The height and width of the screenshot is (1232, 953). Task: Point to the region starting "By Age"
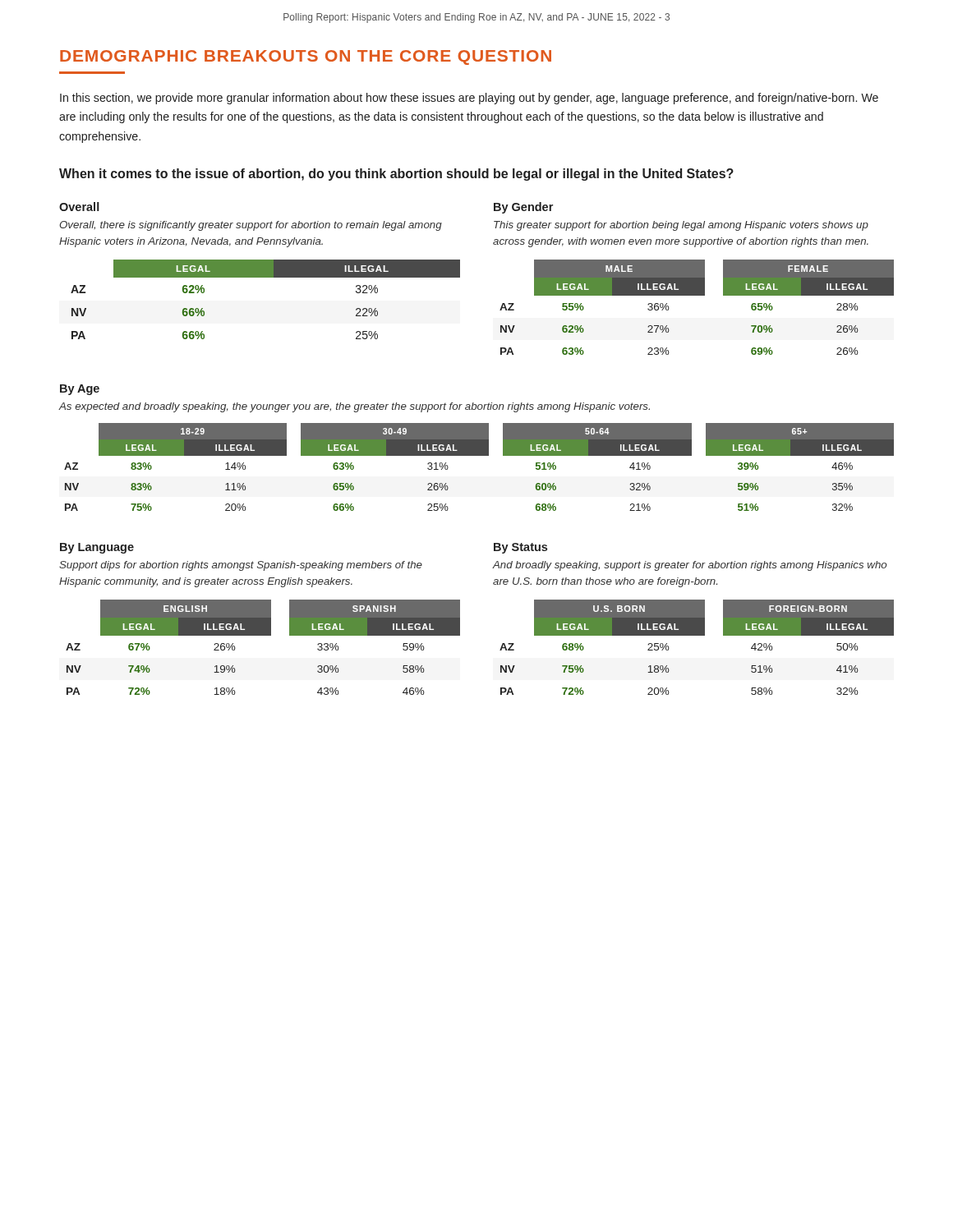tap(79, 389)
